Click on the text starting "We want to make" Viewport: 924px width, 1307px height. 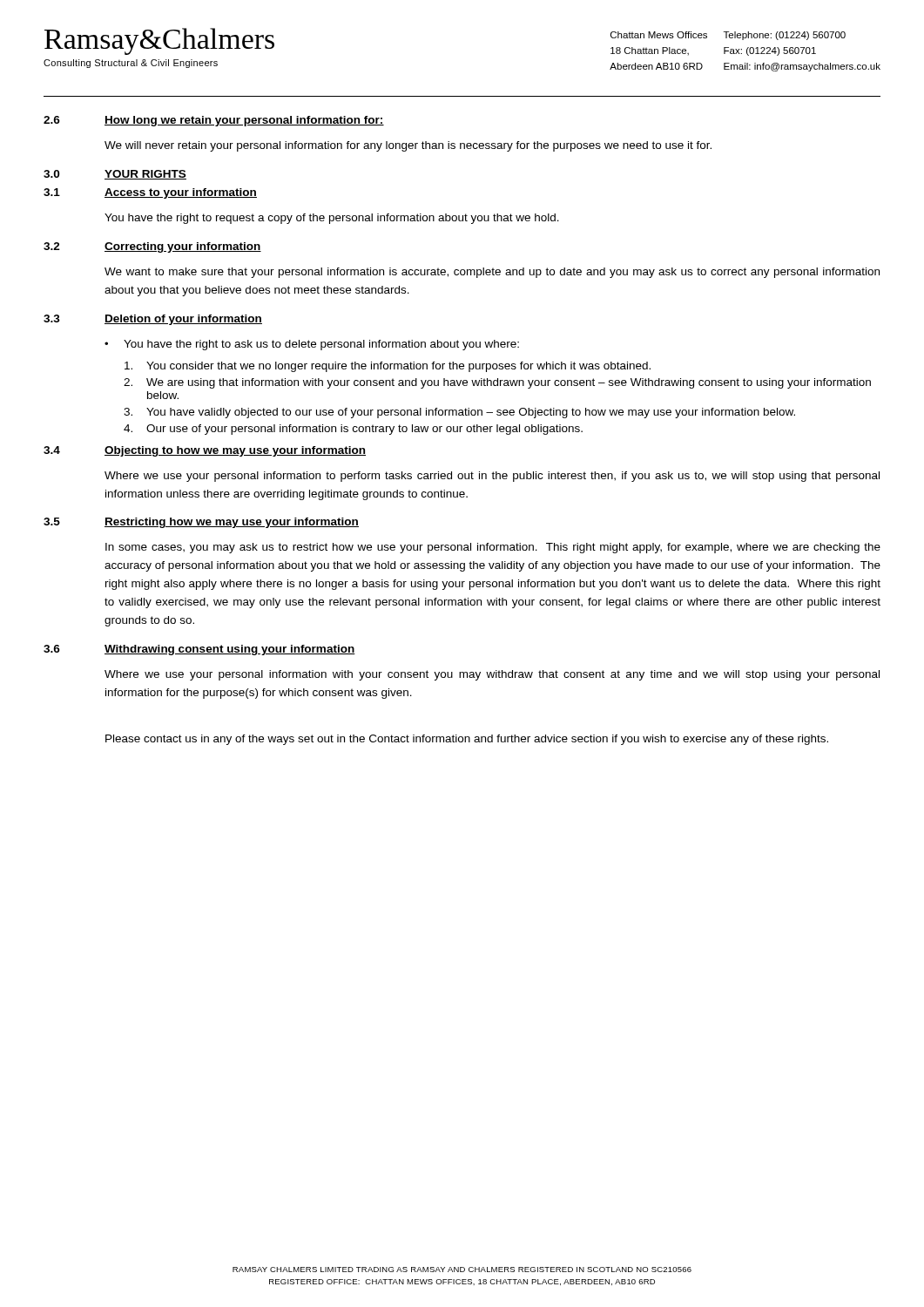coord(492,280)
